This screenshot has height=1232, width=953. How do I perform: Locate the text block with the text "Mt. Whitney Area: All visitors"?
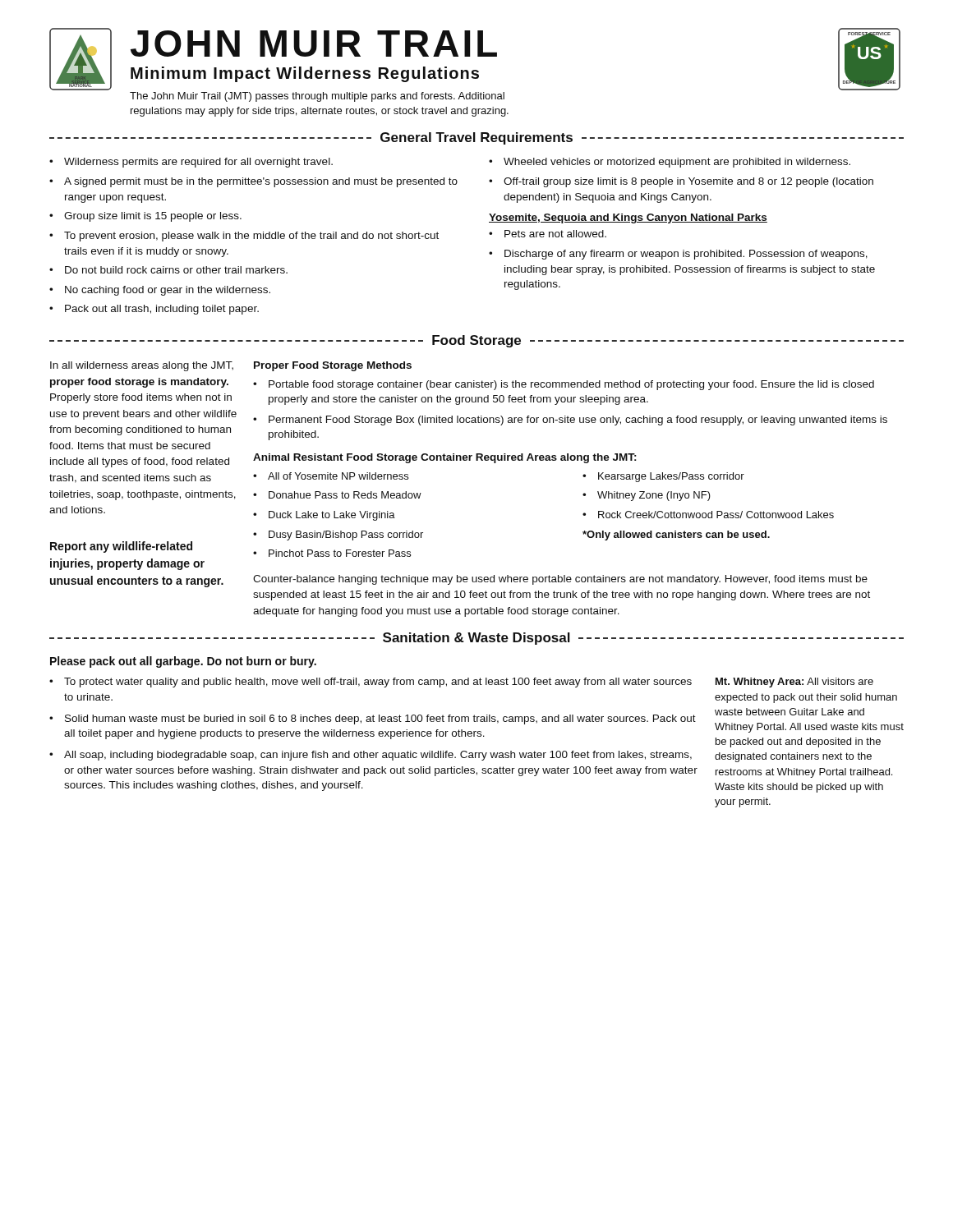tap(809, 741)
